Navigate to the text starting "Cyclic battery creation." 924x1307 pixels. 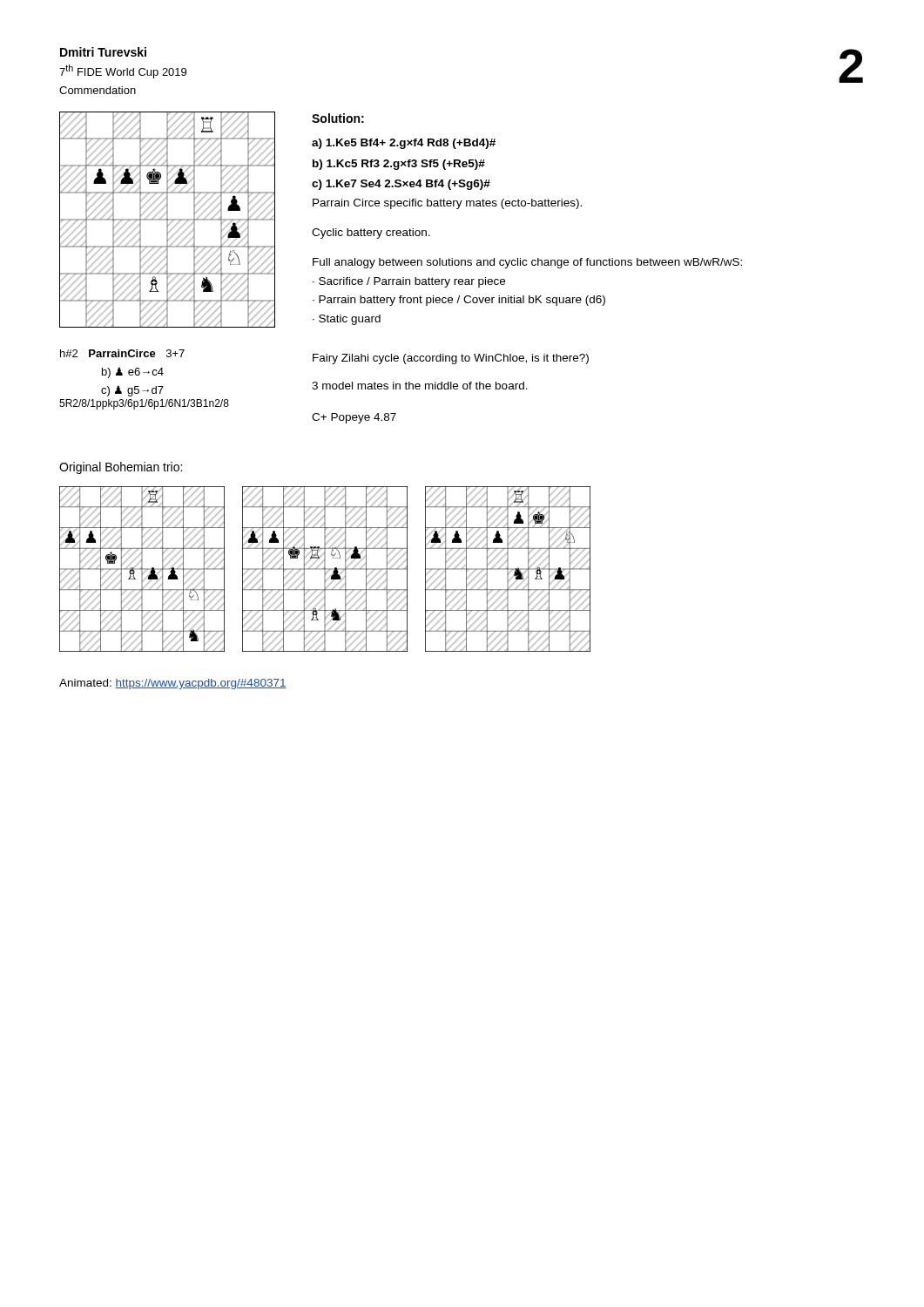click(371, 232)
